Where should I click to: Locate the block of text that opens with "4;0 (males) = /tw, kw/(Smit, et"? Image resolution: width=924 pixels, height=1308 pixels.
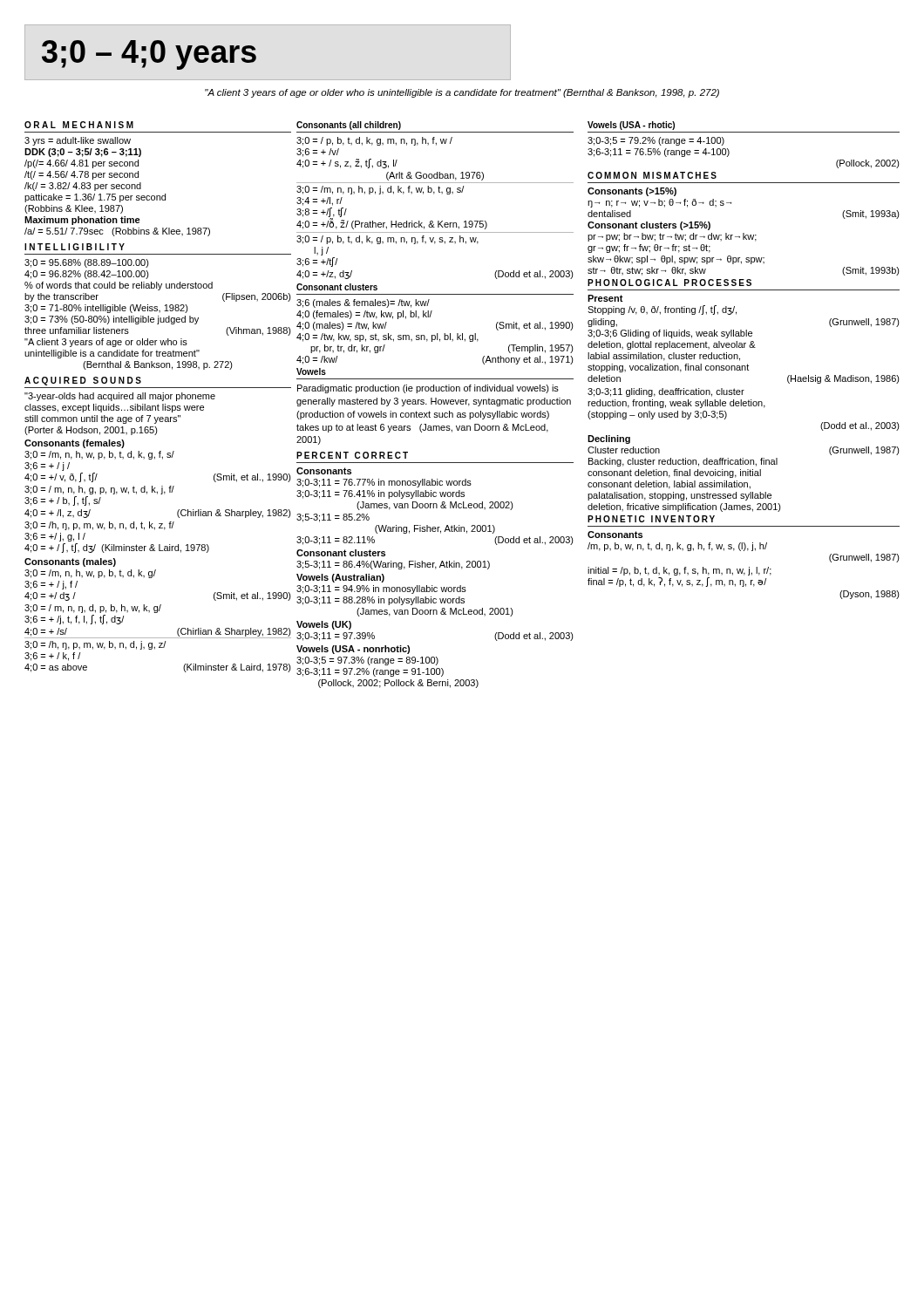(x=435, y=325)
